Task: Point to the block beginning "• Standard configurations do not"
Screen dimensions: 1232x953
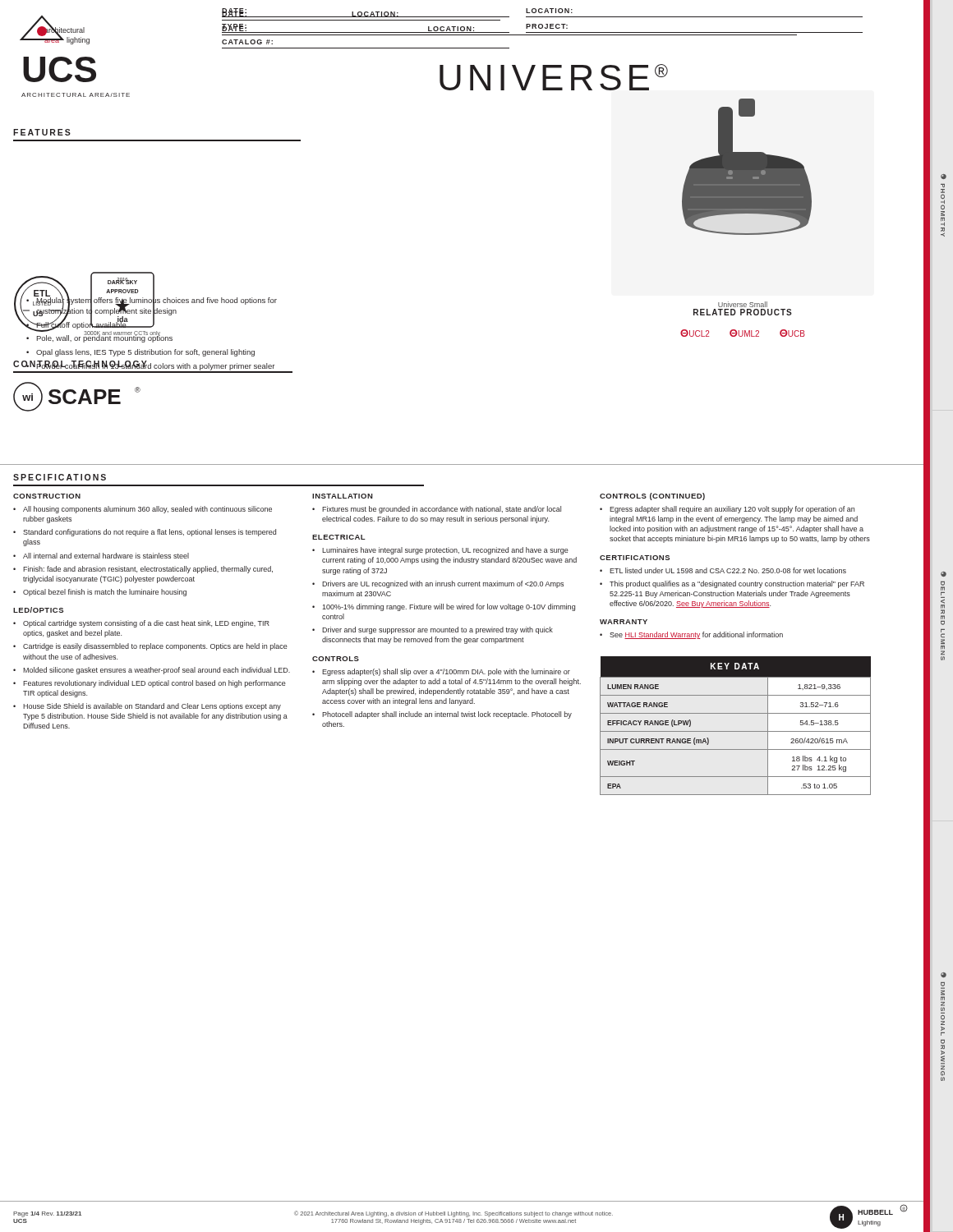Action: 145,537
